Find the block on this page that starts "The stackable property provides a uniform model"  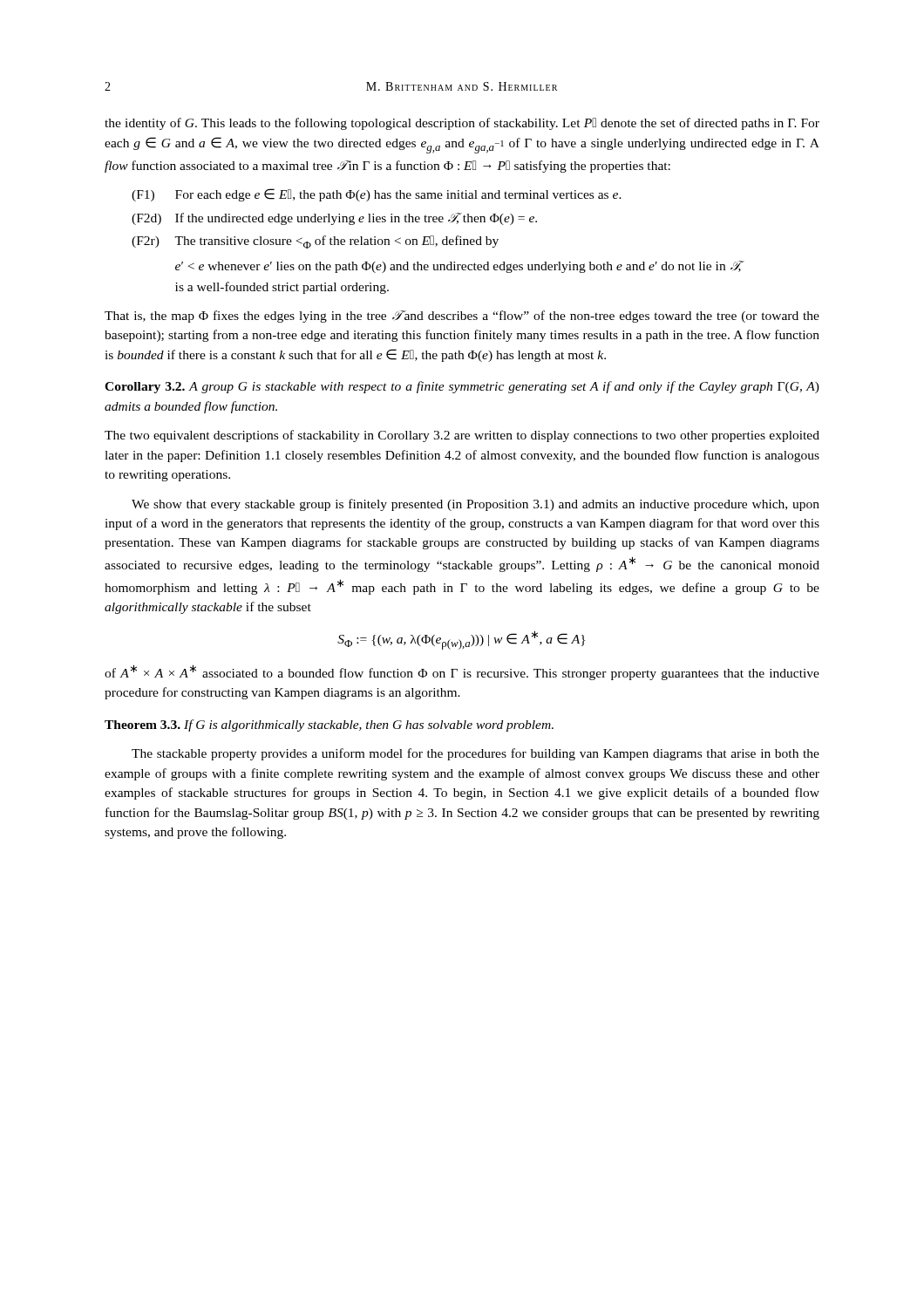tap(462, 793)
